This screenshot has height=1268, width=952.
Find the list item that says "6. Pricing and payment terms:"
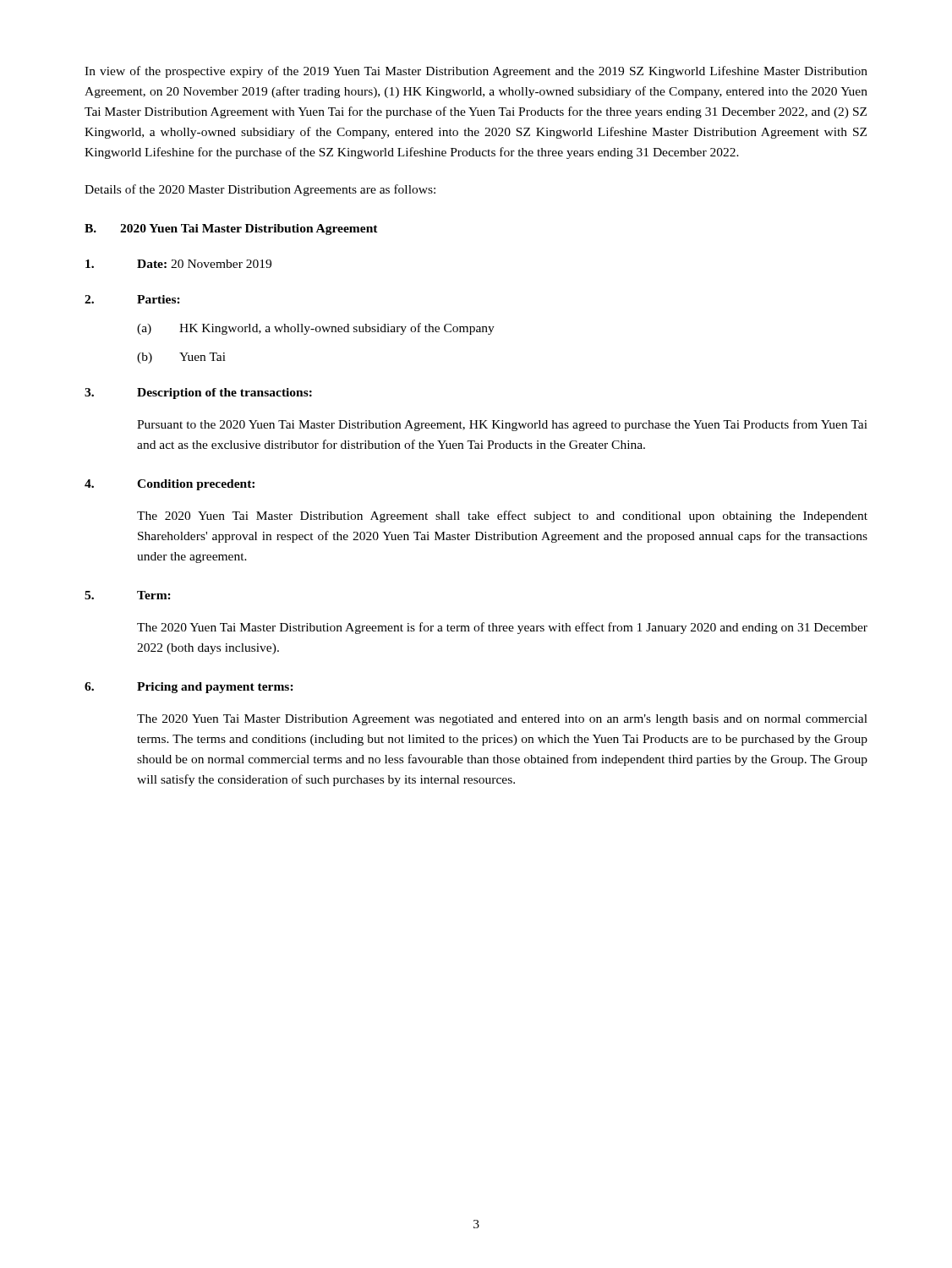pyautogui.click(x=189, y=688)
